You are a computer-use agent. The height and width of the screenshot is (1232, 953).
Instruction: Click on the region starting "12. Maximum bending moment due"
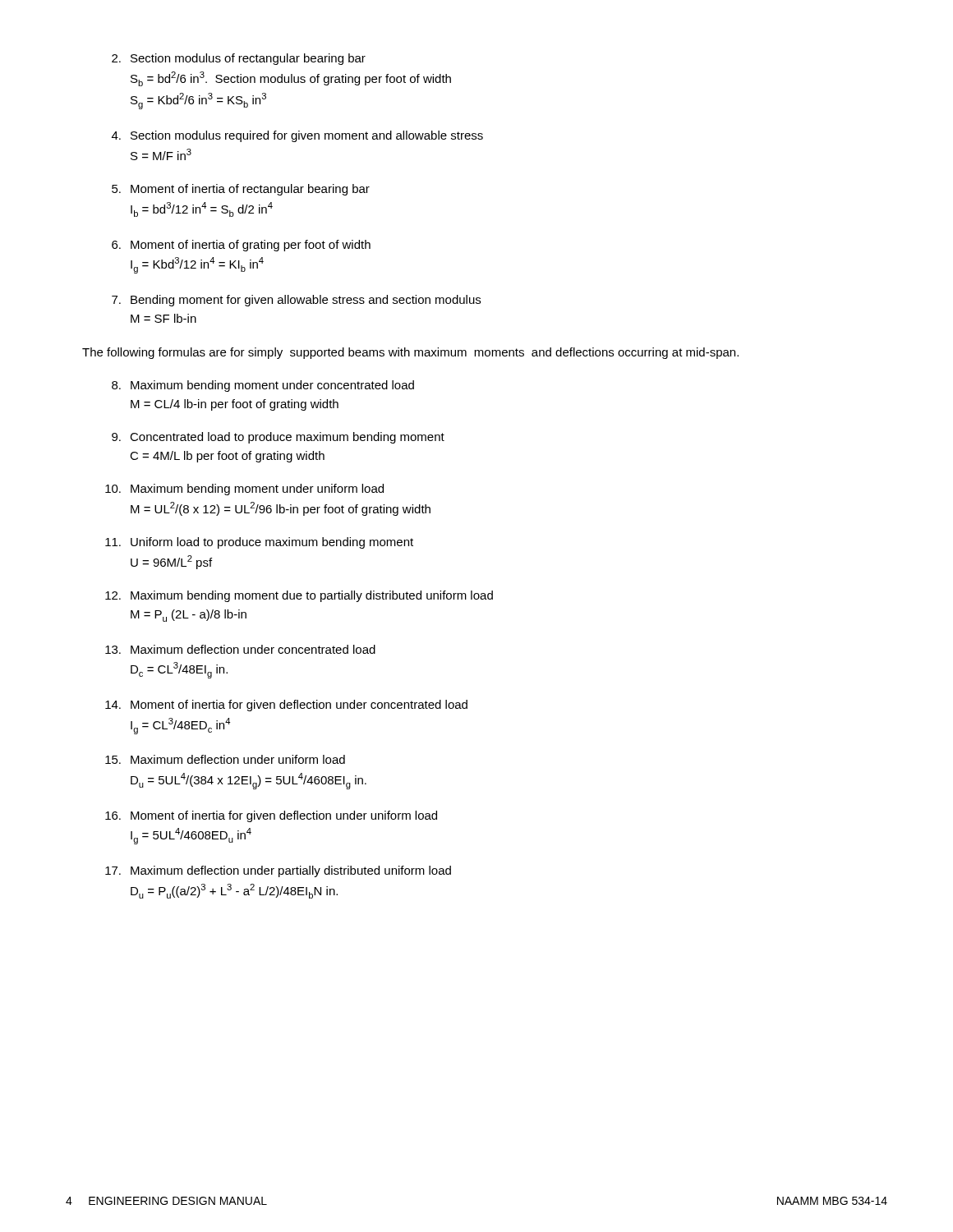[485, 606]
